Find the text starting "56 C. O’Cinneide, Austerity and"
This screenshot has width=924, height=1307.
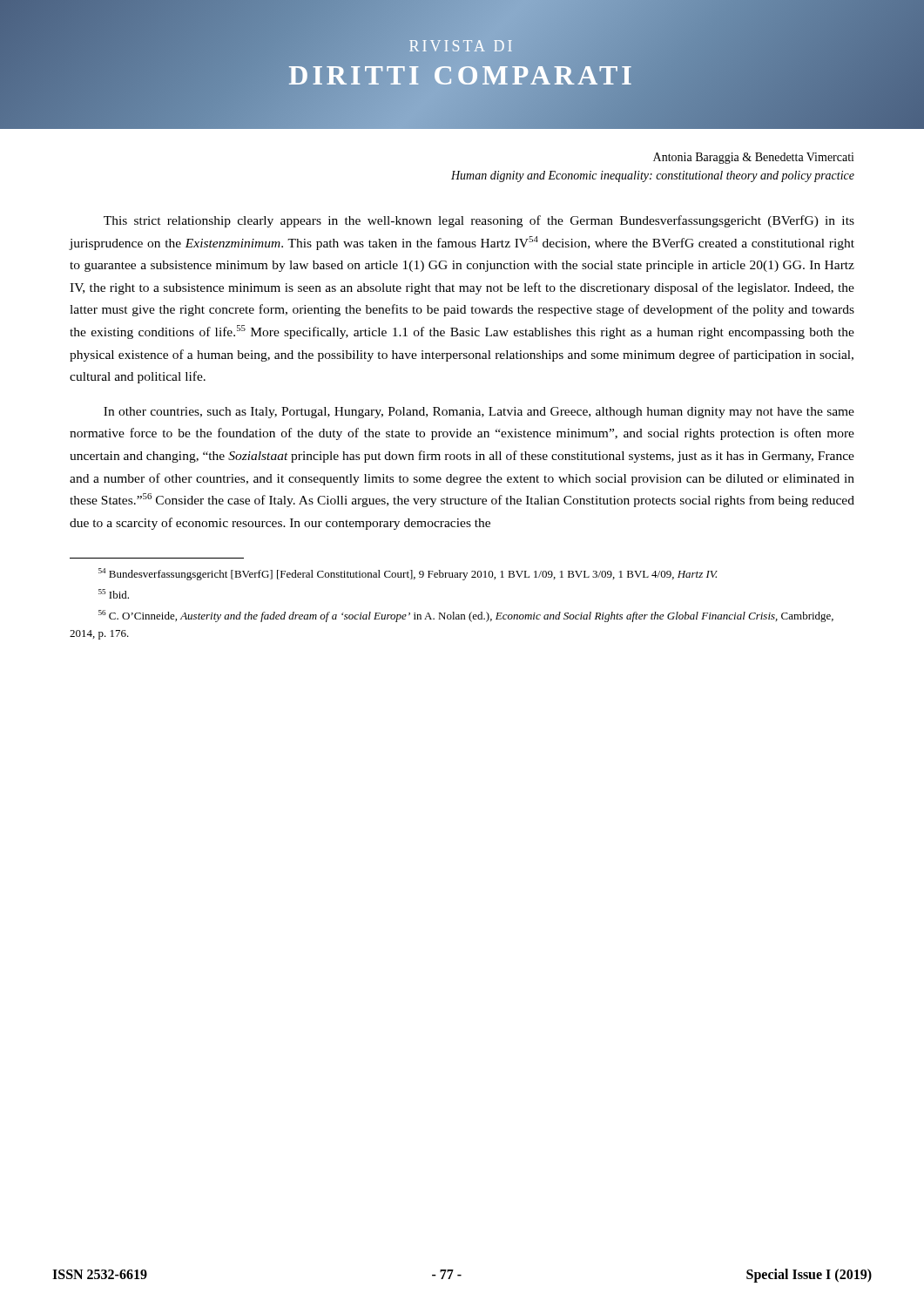point(452,624)
